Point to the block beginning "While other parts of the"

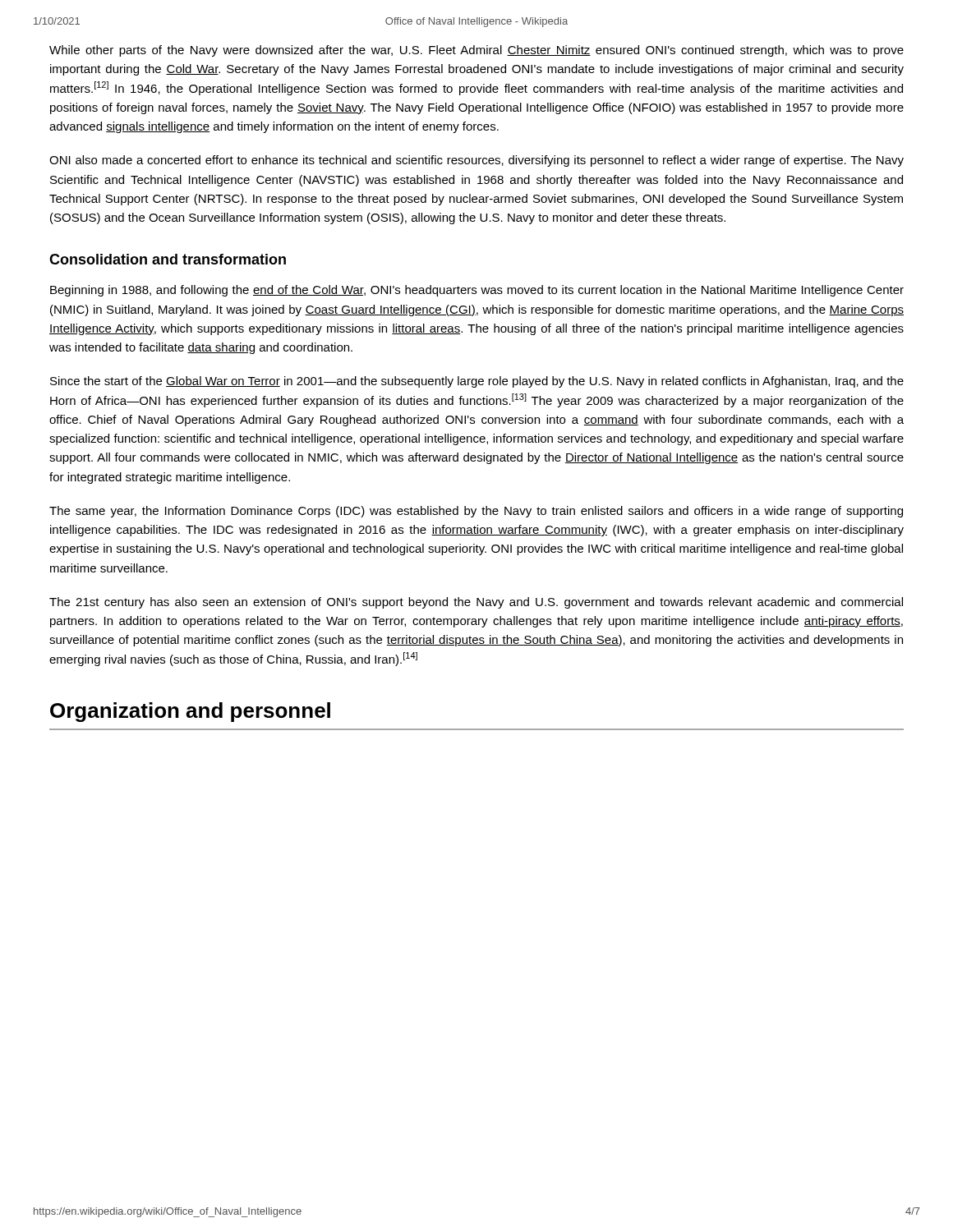click(x=476, y=88)
